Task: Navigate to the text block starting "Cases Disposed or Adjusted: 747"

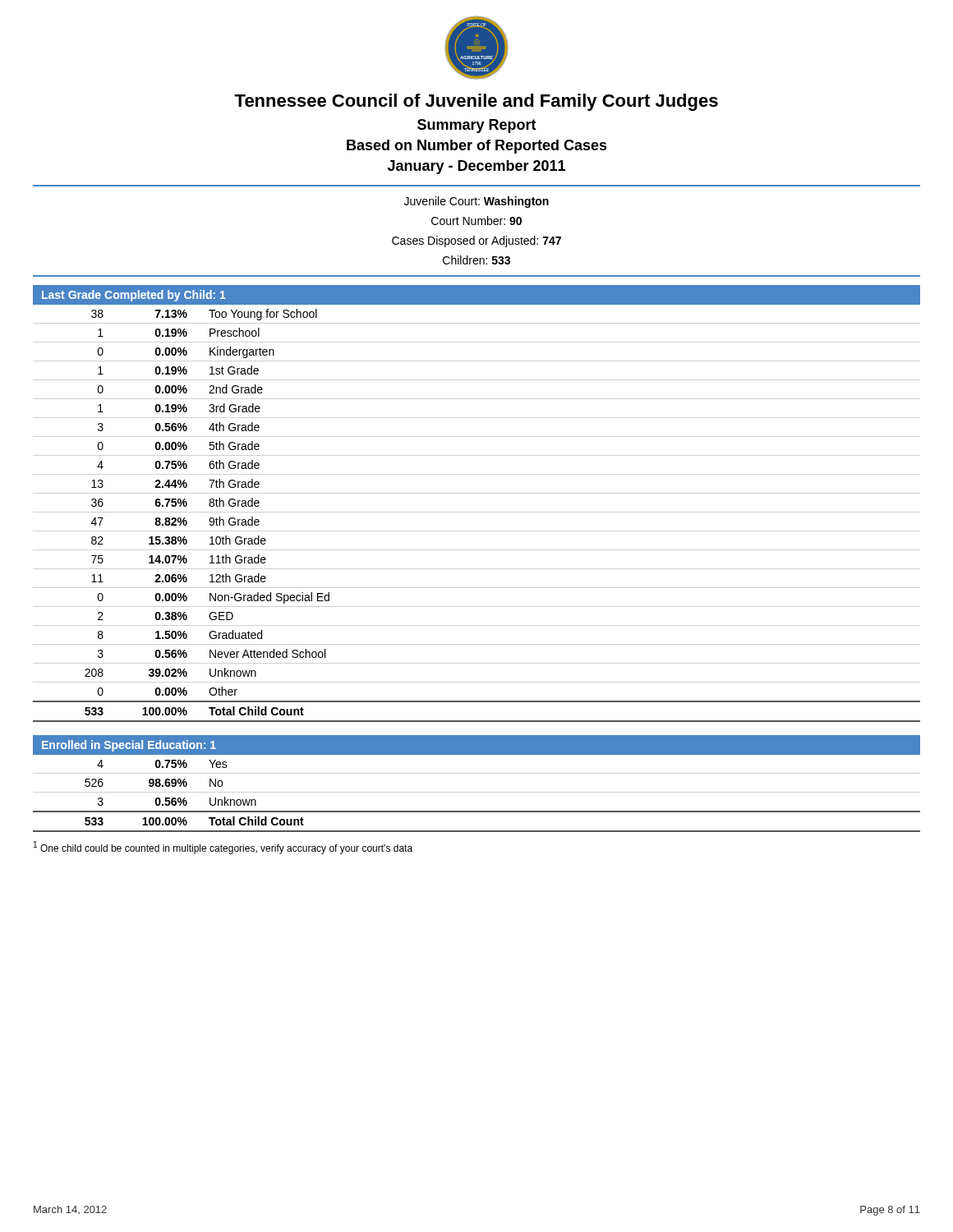Action: pos(476,241)
